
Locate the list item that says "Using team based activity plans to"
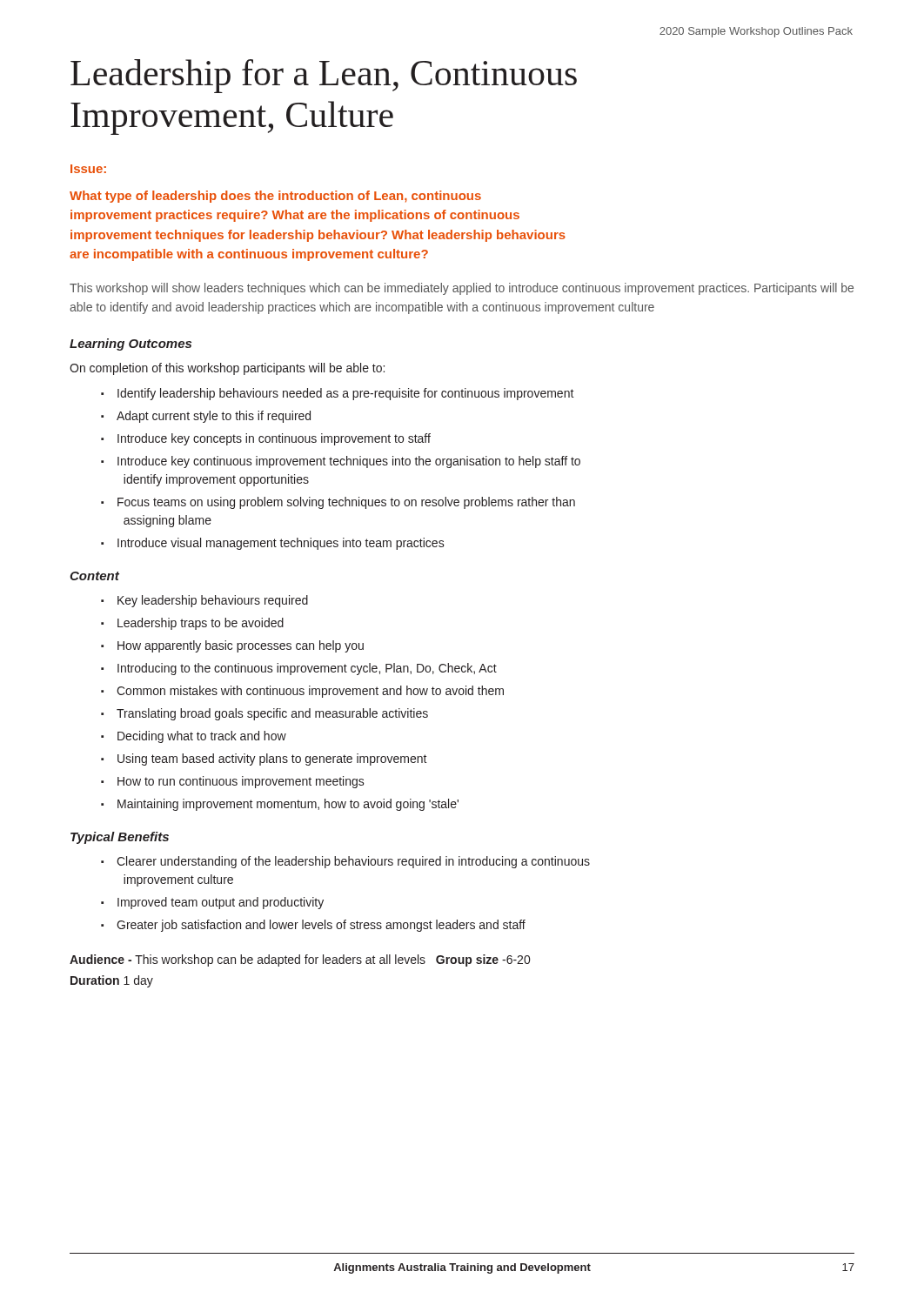coord(272,759)
